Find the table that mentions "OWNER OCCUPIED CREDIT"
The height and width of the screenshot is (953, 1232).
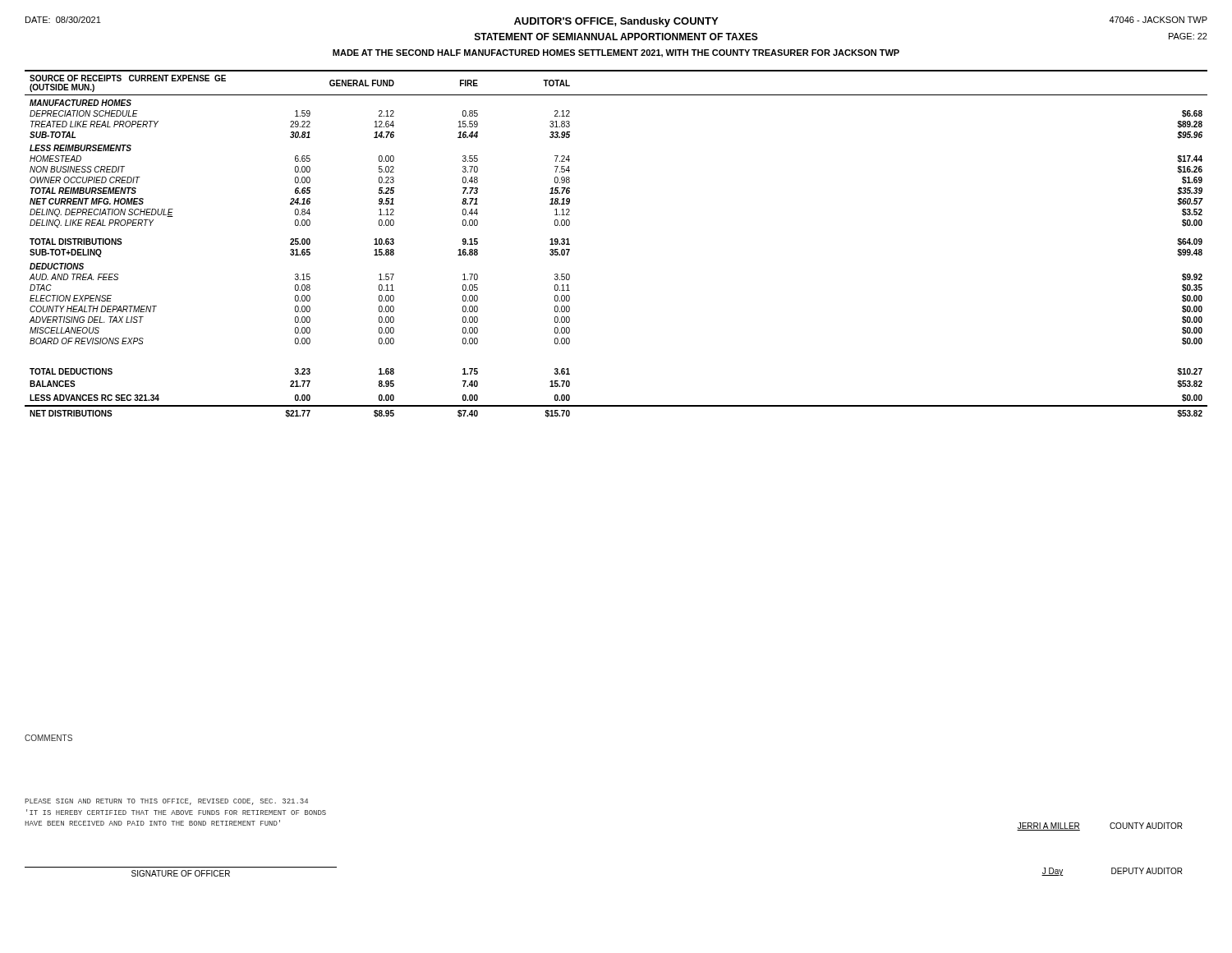(616, 245)
